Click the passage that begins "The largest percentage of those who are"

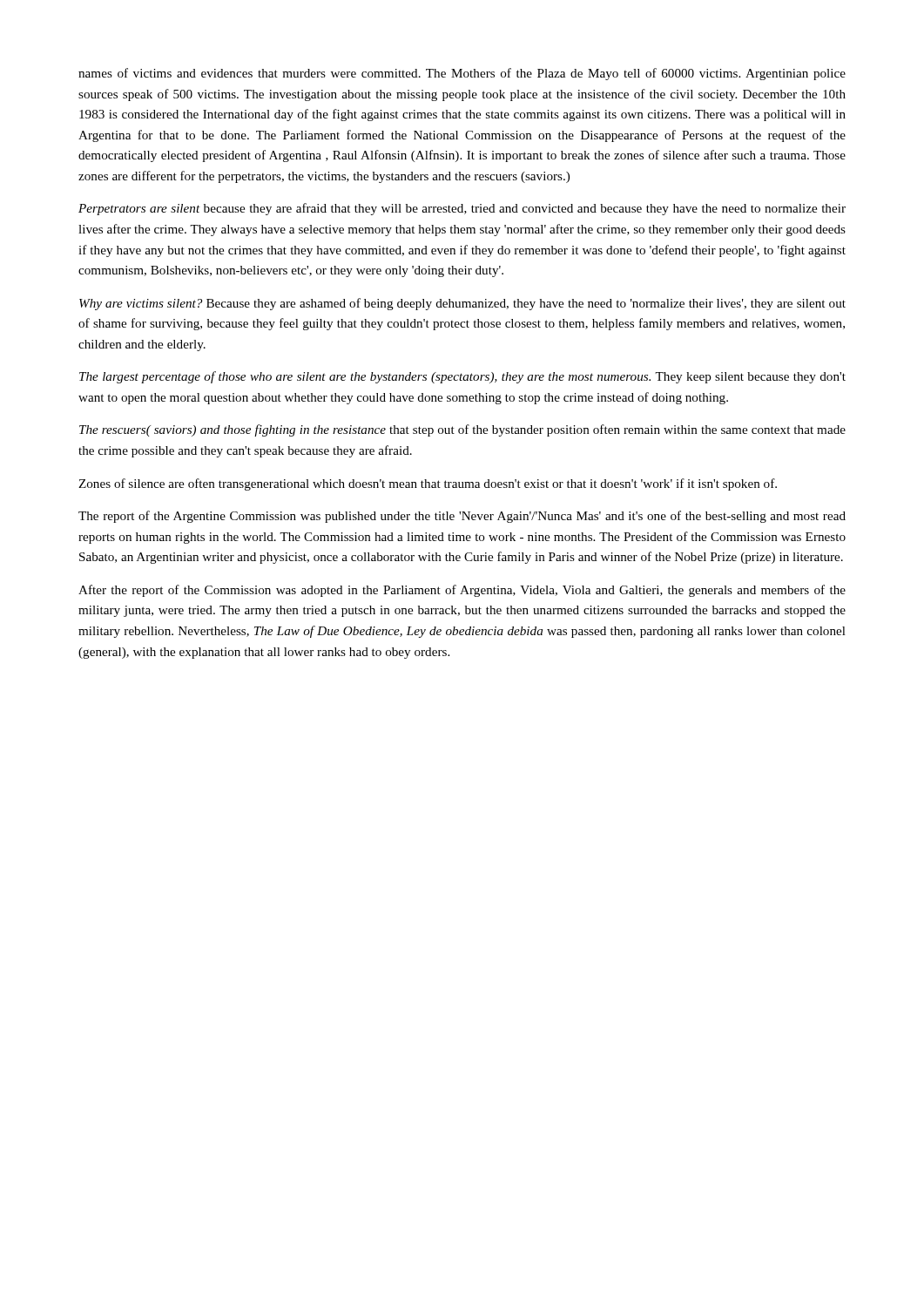point(462,386)
